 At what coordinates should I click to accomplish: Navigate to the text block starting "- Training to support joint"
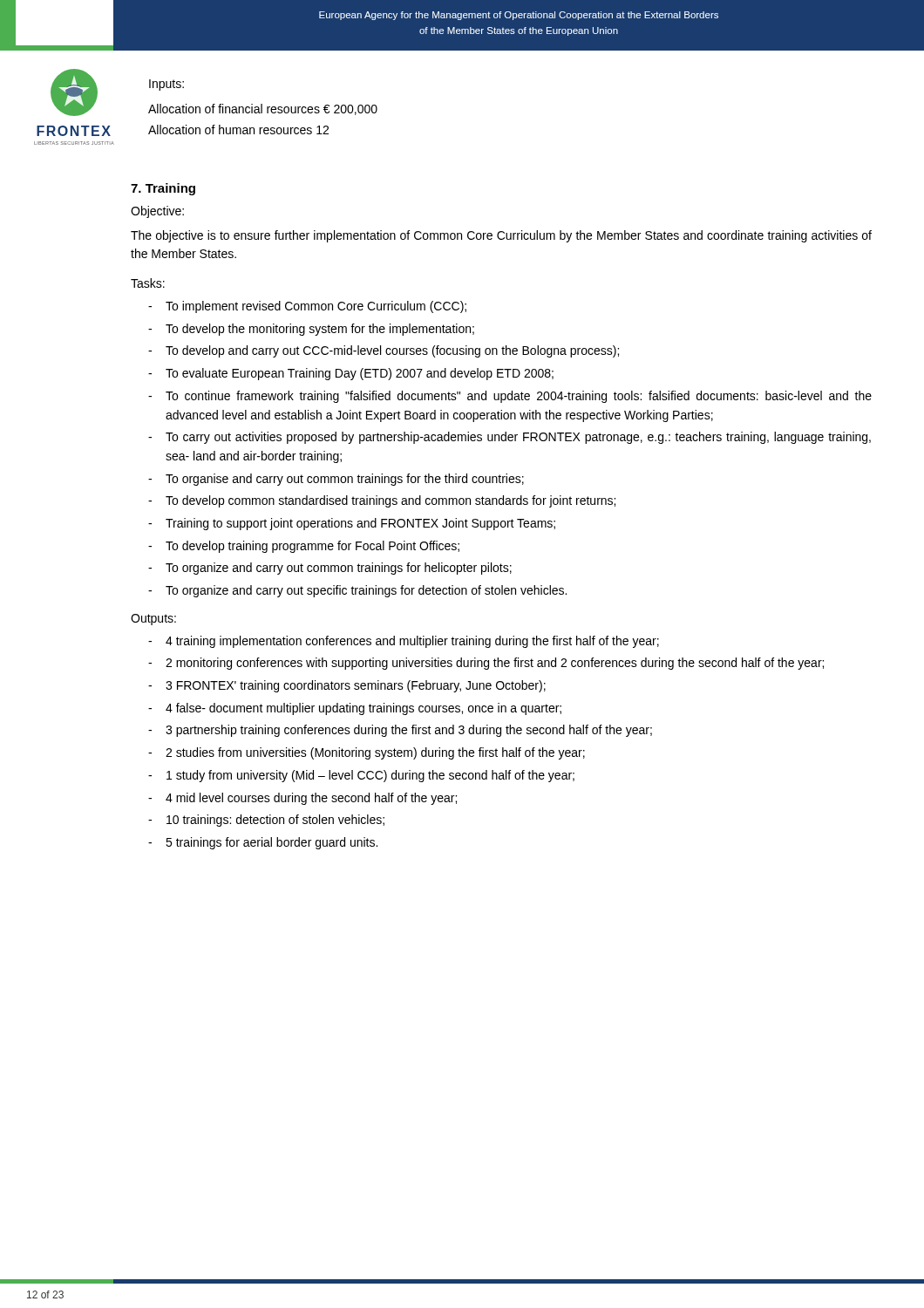pyautogui.click(x=352, y=524)
